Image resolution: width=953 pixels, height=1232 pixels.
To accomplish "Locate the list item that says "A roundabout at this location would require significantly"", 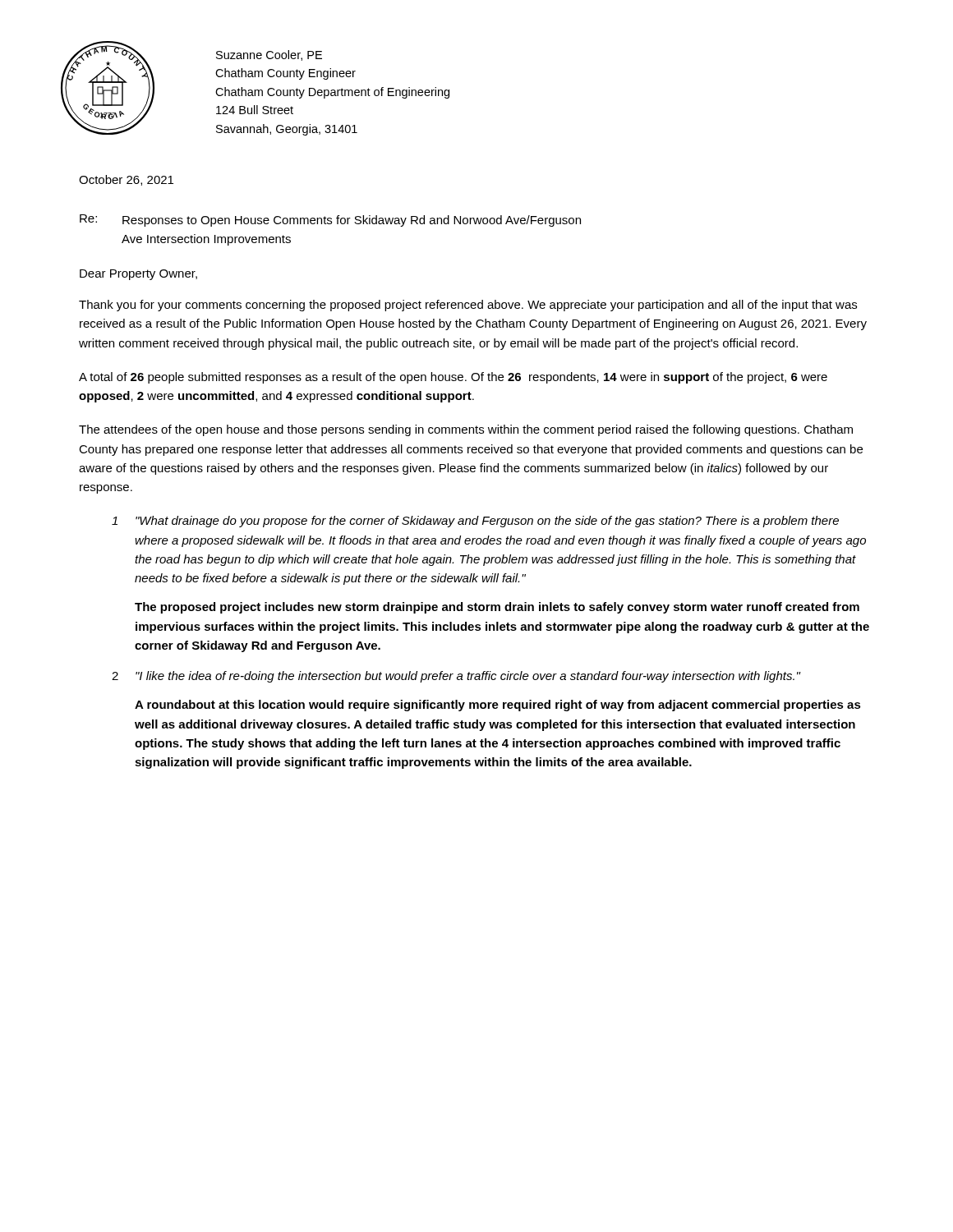I will (498, 733).
